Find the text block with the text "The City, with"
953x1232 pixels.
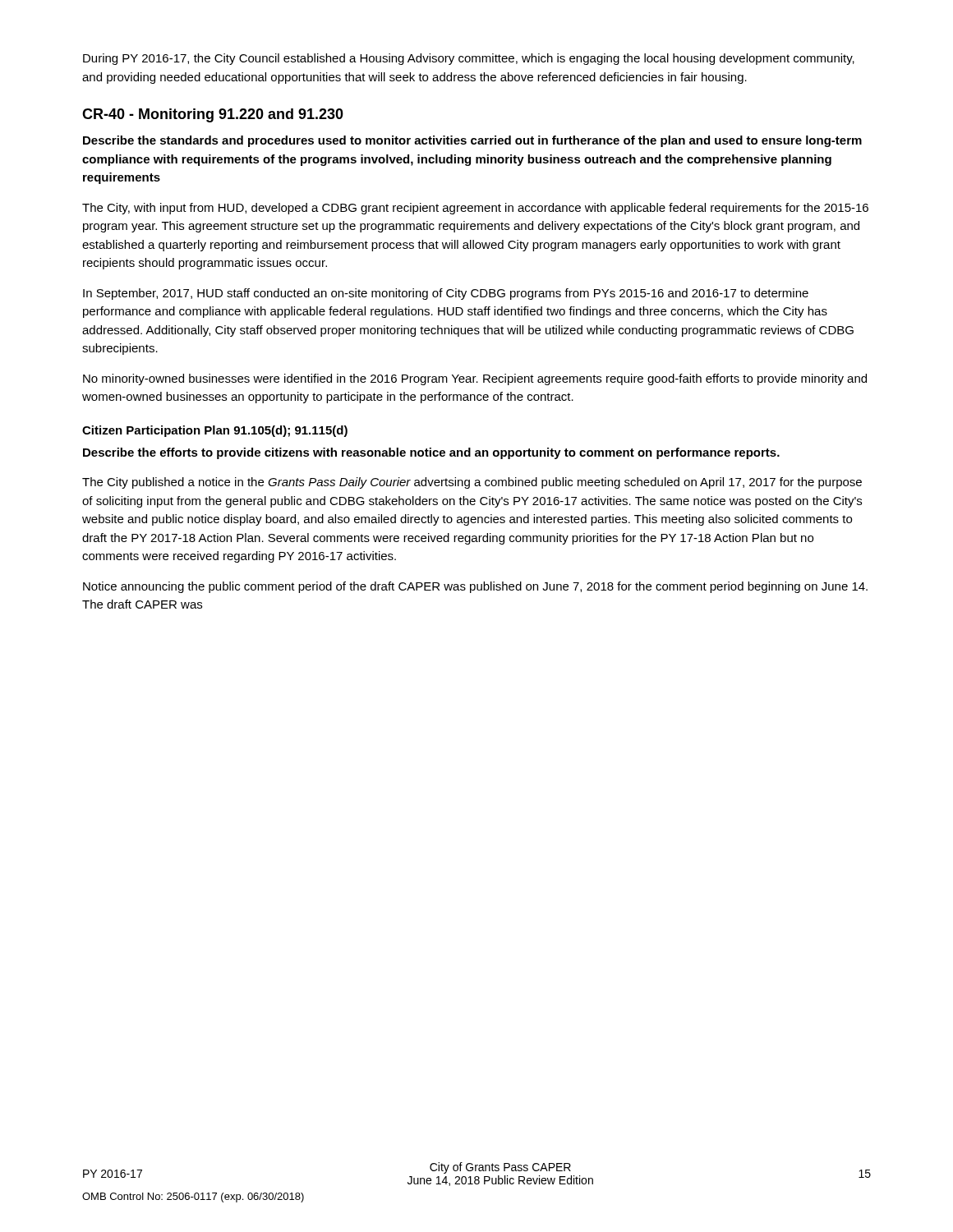pos(476,235)
